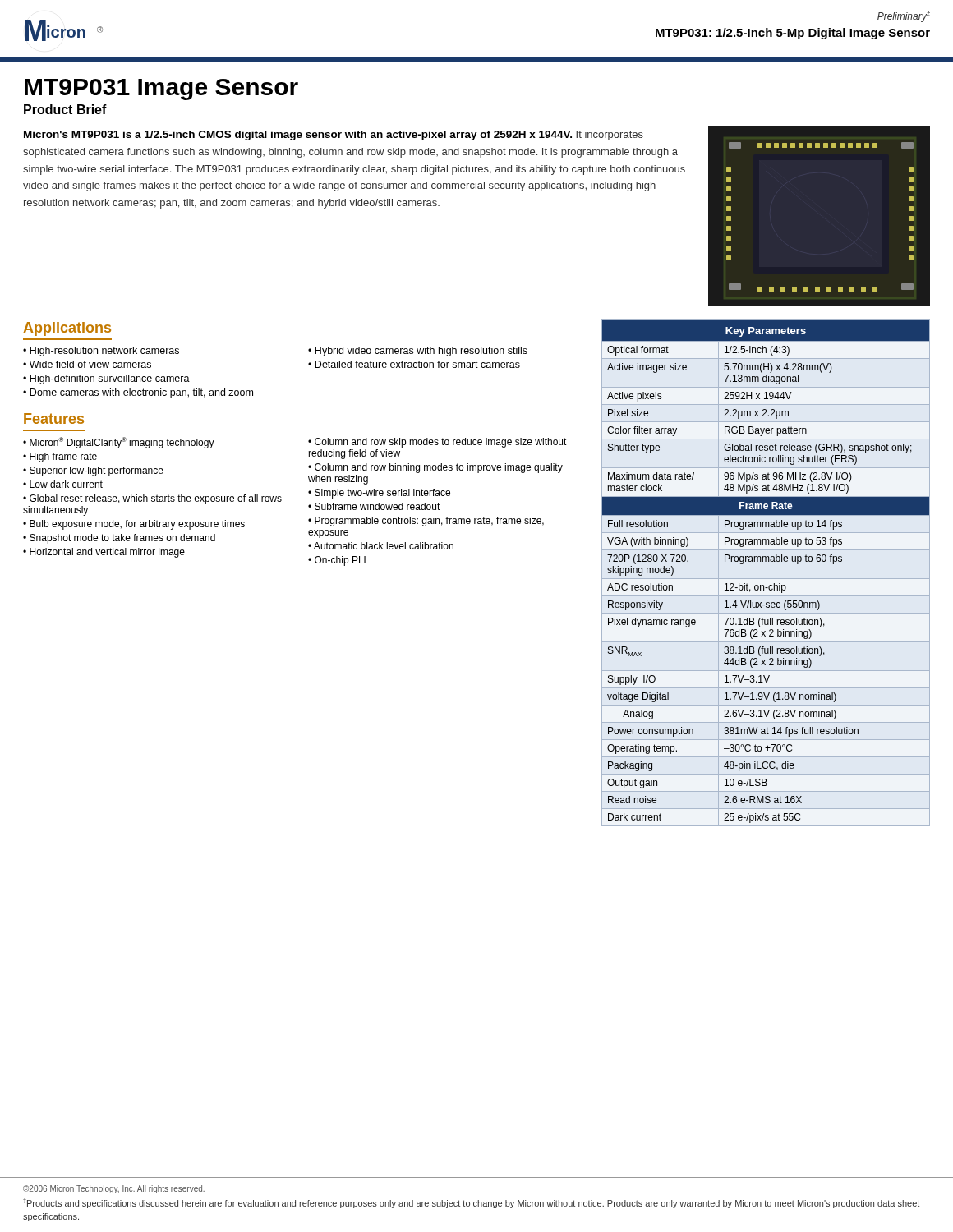Point to "• High-definition surveillance camera"

(x=106, y=379)
